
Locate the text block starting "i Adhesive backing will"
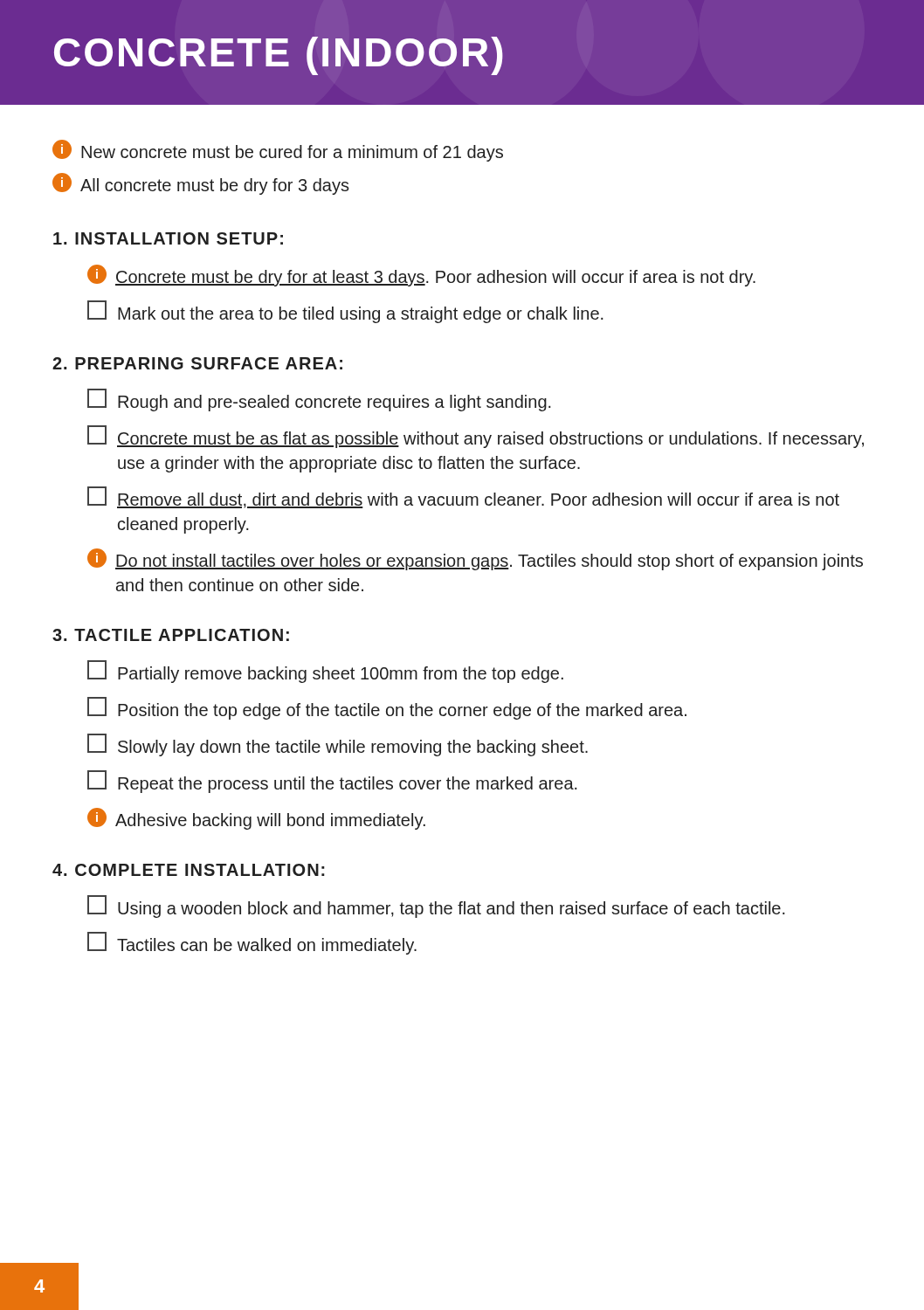[x=256, y=819]
